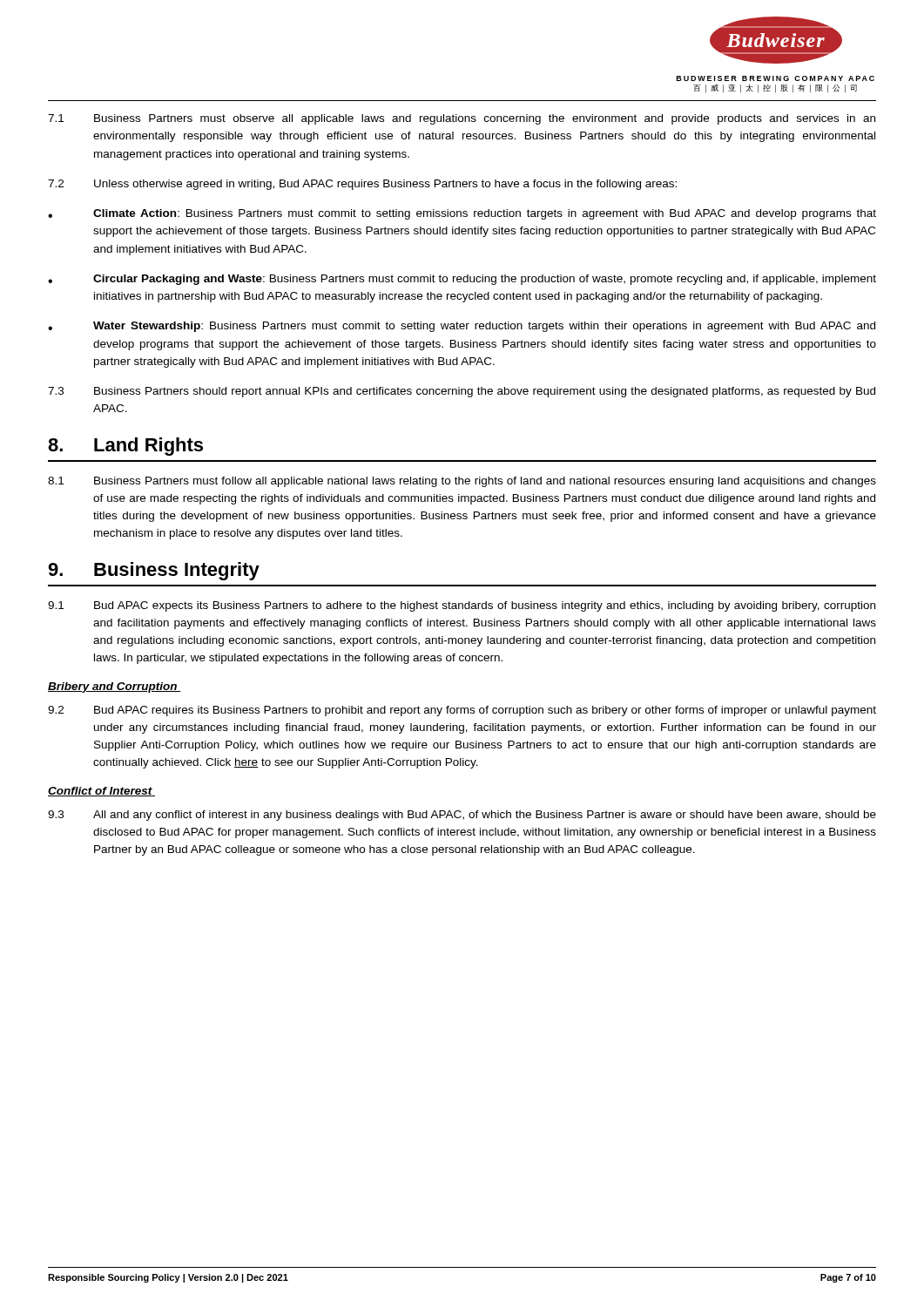Locate the text "9. Business Integrity"
Viewport: 924px width, 1307px height.
[x=154, y=569]
